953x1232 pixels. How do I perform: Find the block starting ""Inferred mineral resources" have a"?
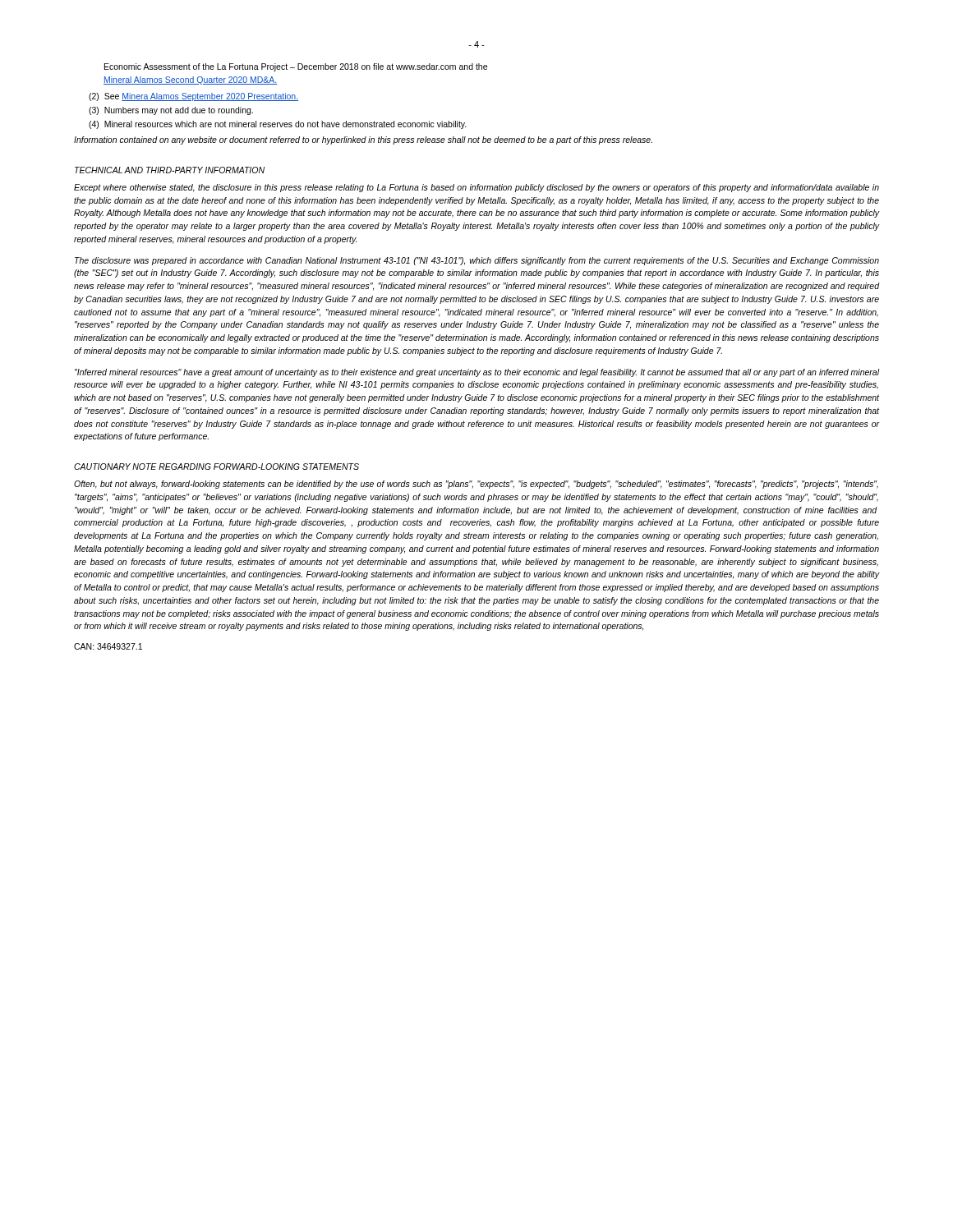click(x=476, y=404)
